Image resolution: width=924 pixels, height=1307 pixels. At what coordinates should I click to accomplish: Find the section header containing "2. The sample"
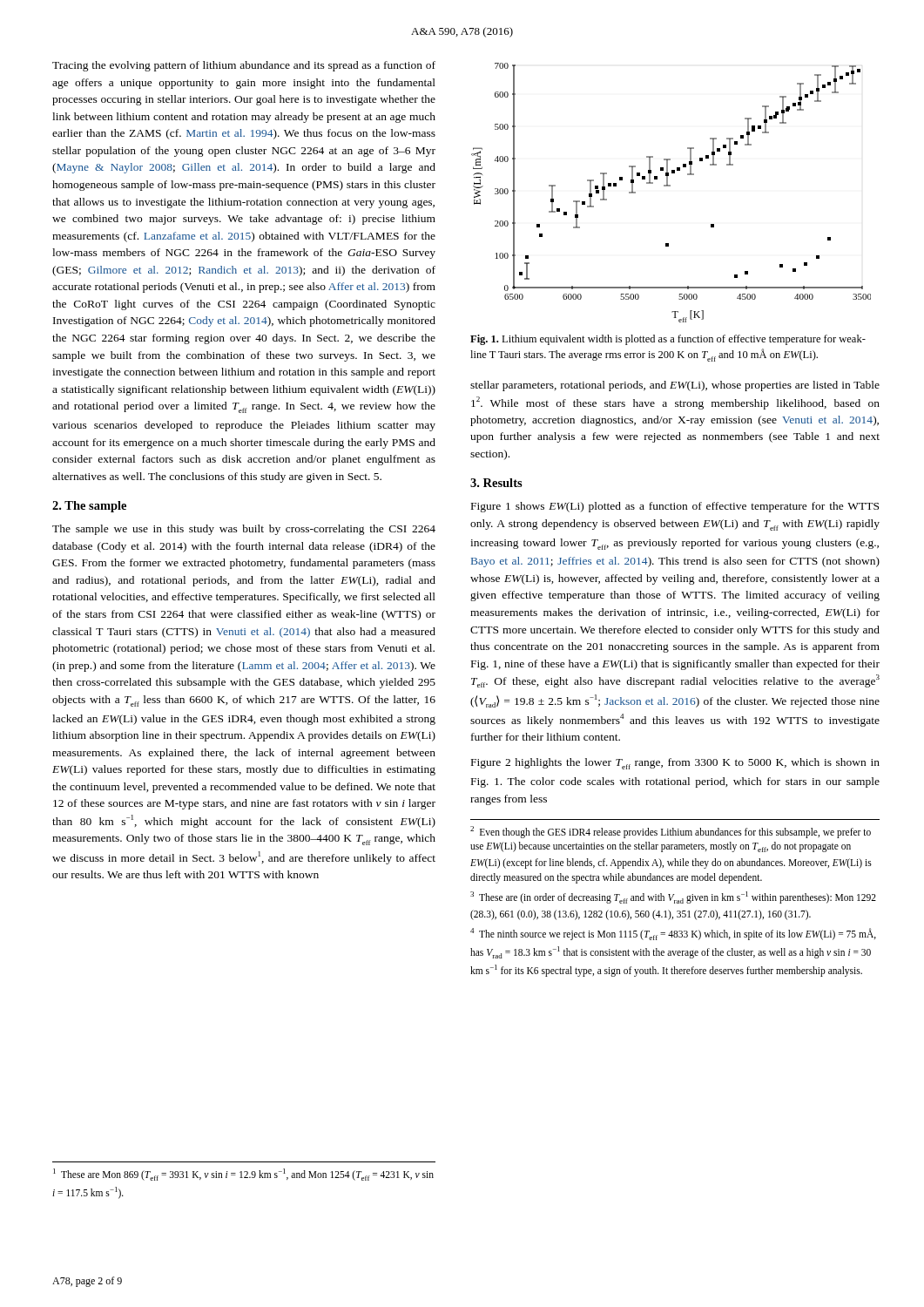click(x=90, y=506)
